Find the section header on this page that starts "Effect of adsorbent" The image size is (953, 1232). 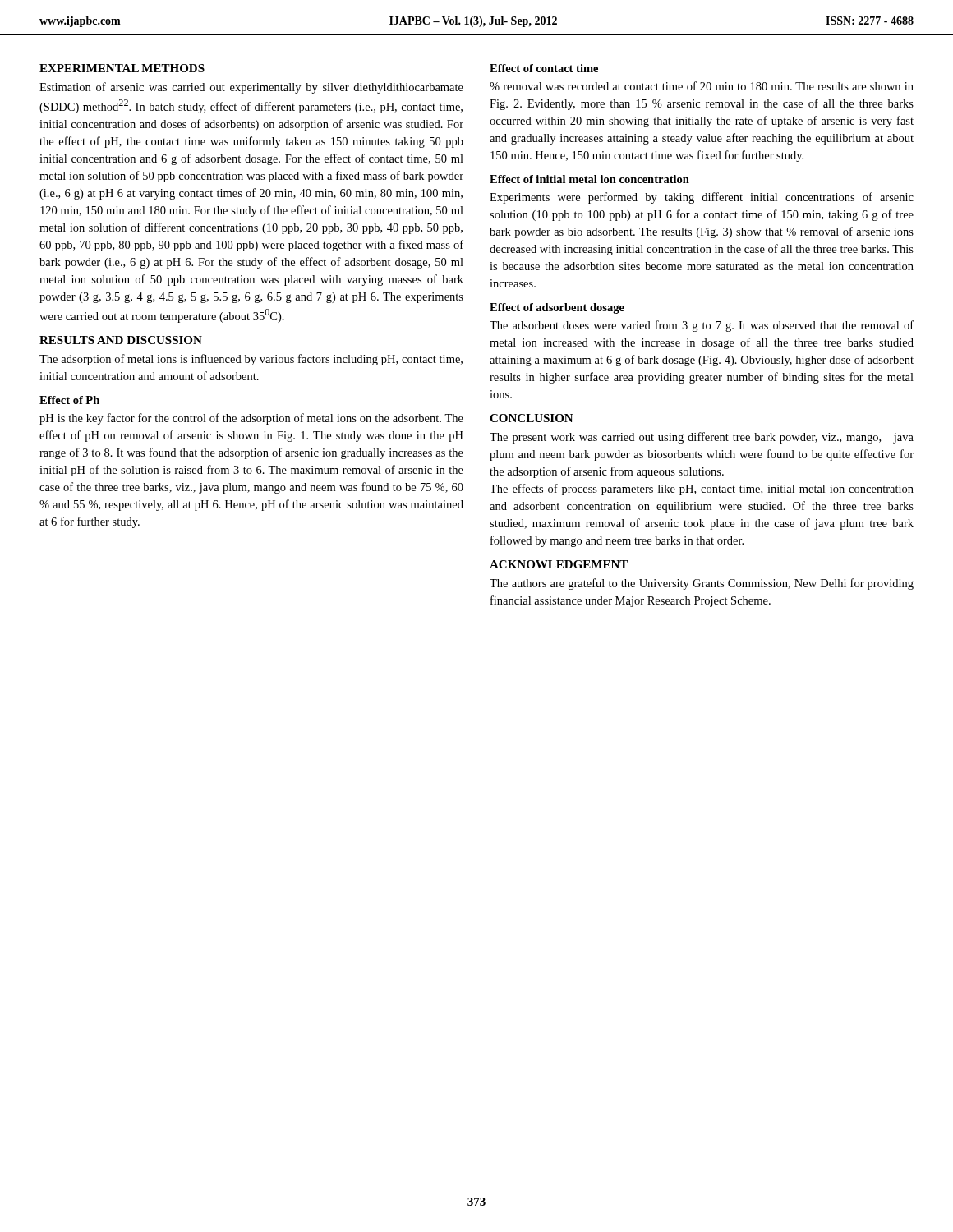(x=557, y=307)
